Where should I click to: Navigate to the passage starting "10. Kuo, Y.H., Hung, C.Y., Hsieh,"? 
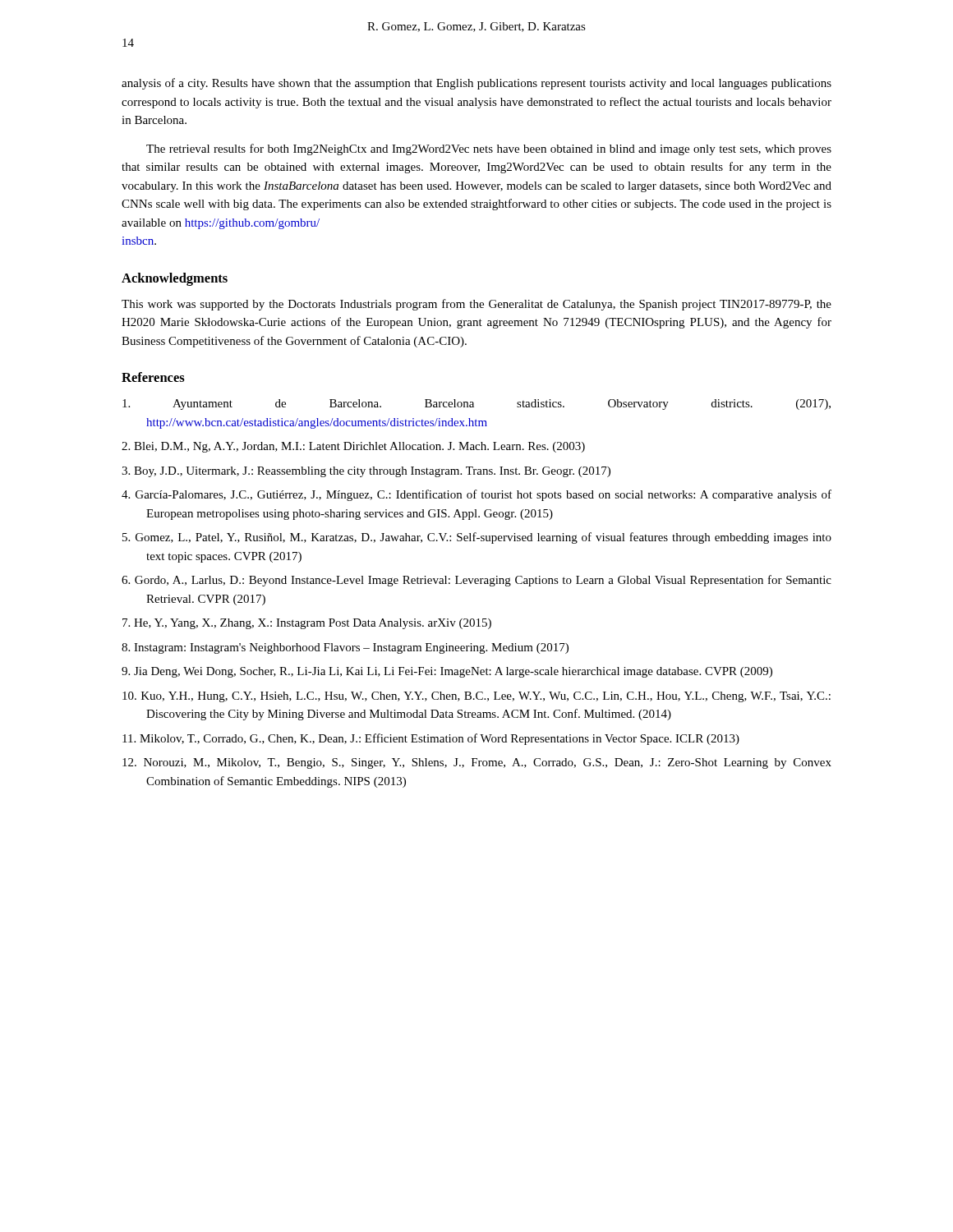point(476,705)
